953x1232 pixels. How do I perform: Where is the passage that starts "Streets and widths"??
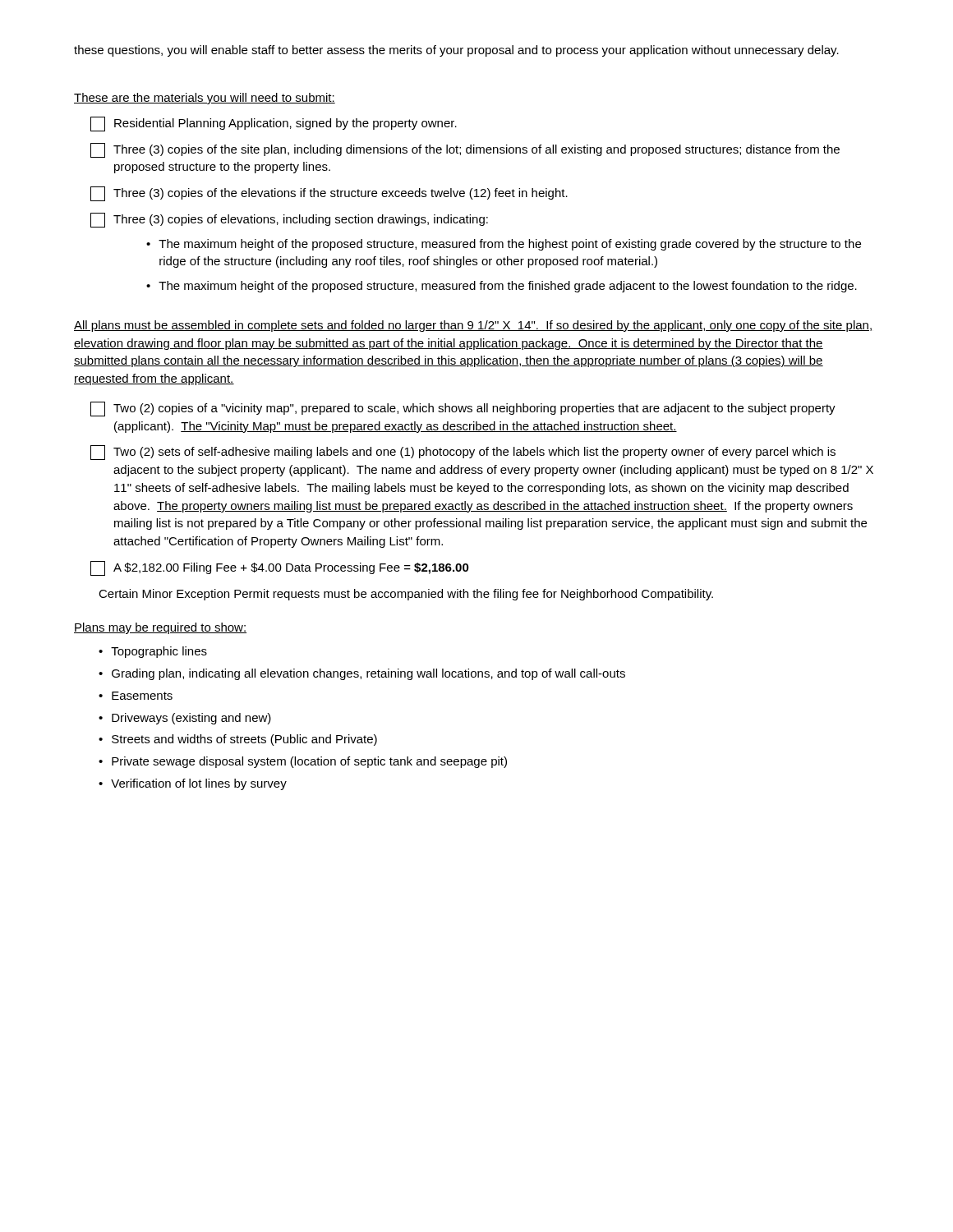point(244,739)
